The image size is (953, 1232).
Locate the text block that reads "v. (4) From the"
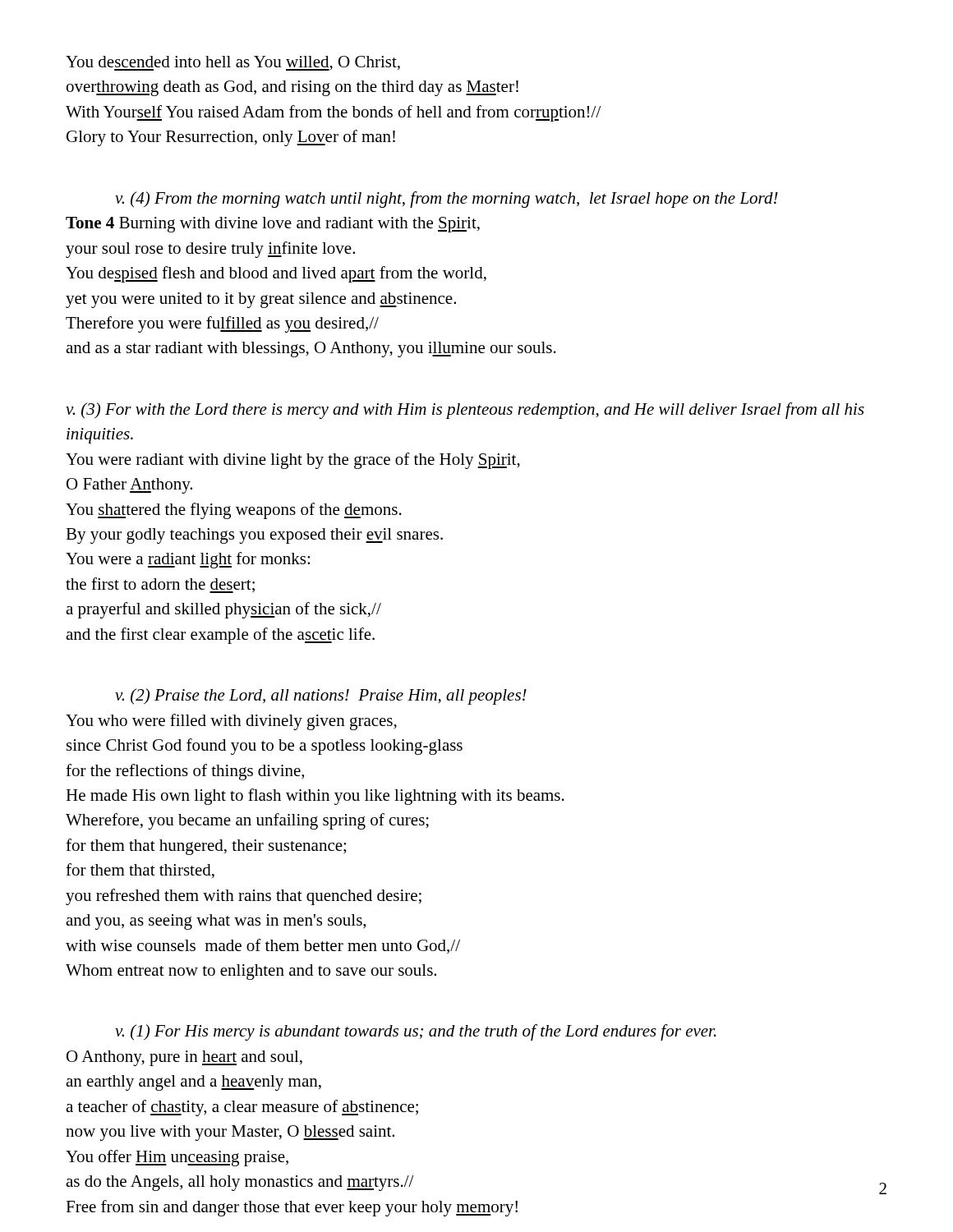tap(422, 273)
